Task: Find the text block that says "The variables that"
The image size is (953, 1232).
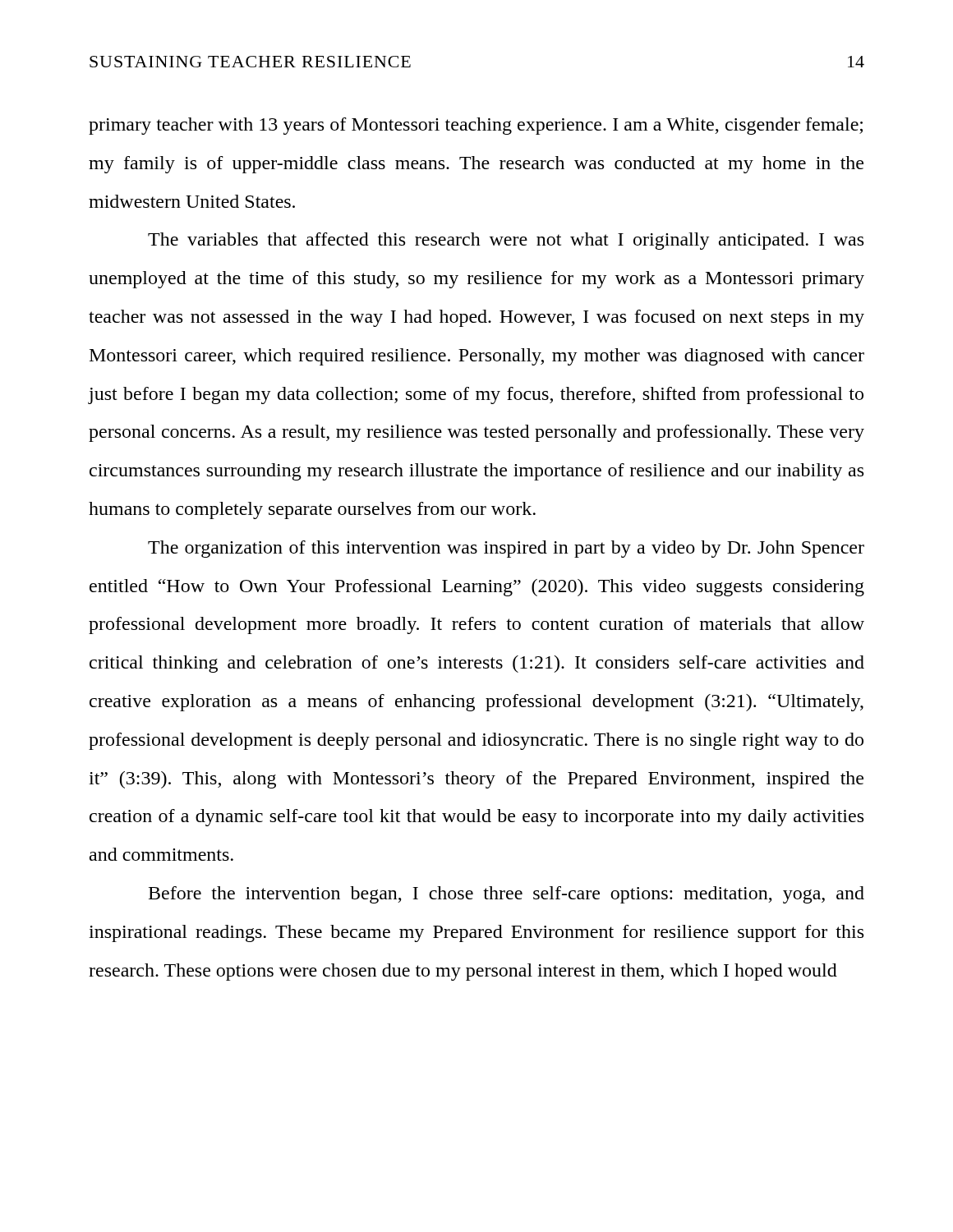Action: 506,241
